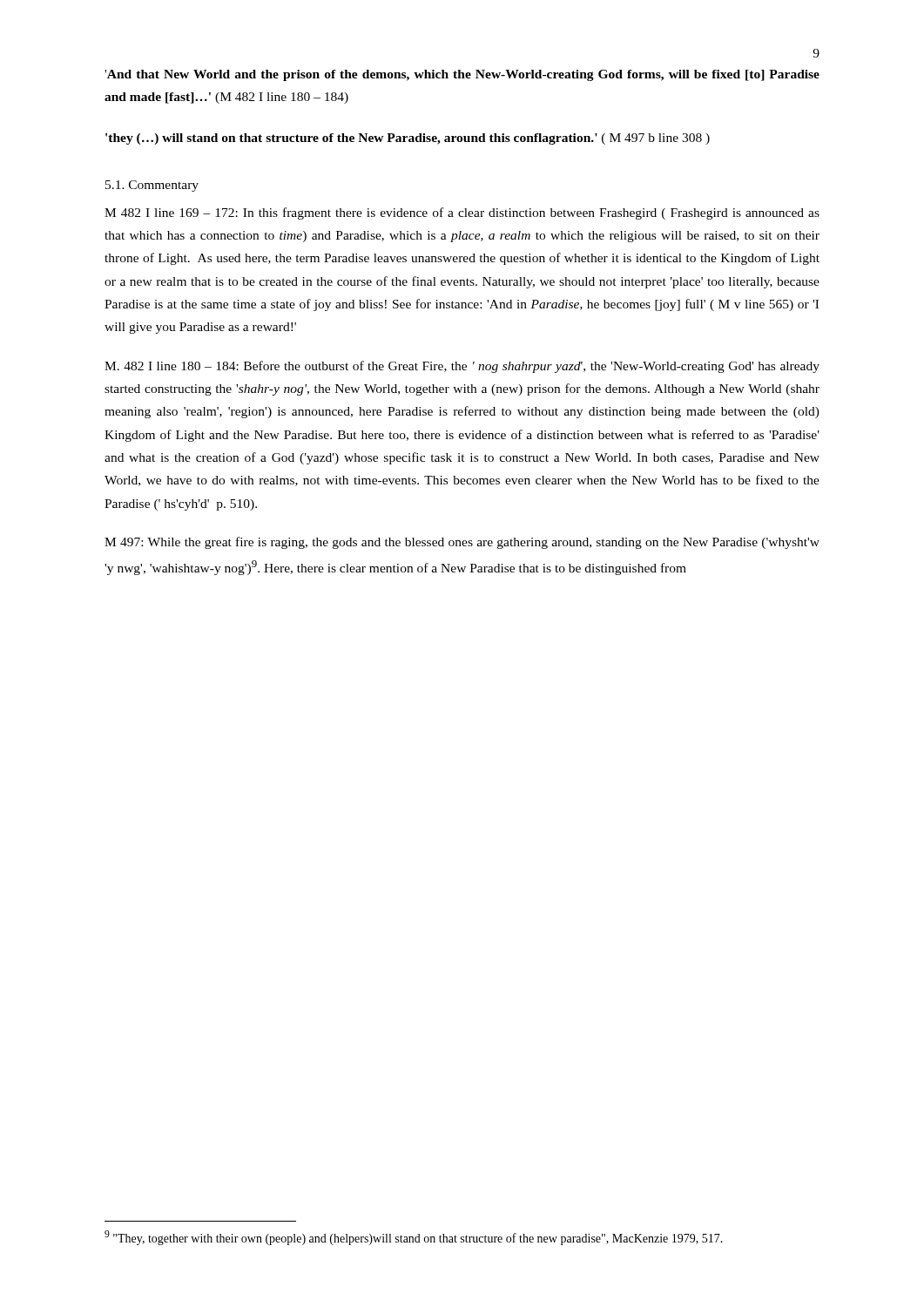The height and width of the screenshot is (1307, 924).
Task: Point to the block beginning "'they (…) will"
Action: click(x=462, y=138)
